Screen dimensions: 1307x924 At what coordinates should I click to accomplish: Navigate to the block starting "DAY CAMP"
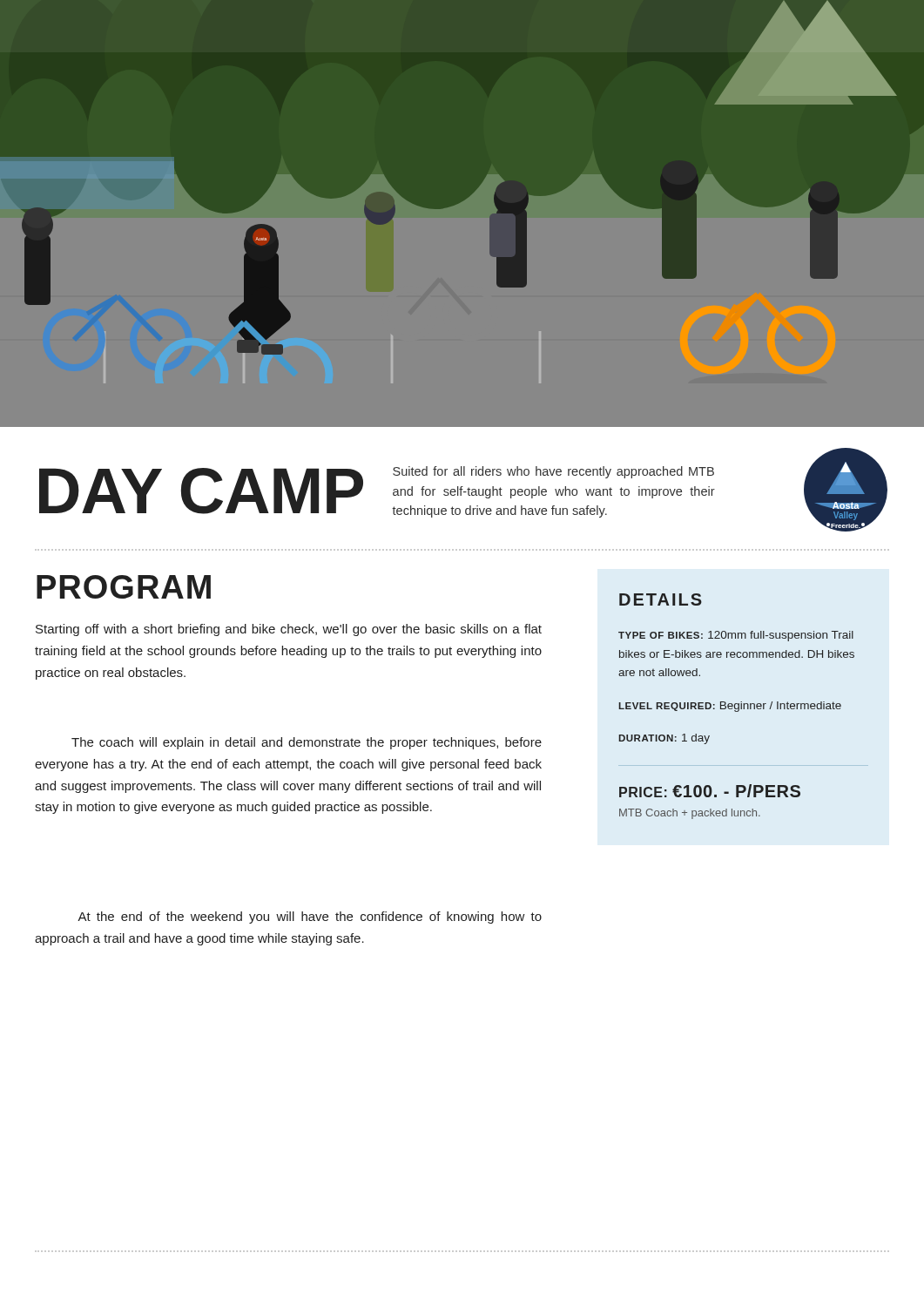(x=200, y=491)
